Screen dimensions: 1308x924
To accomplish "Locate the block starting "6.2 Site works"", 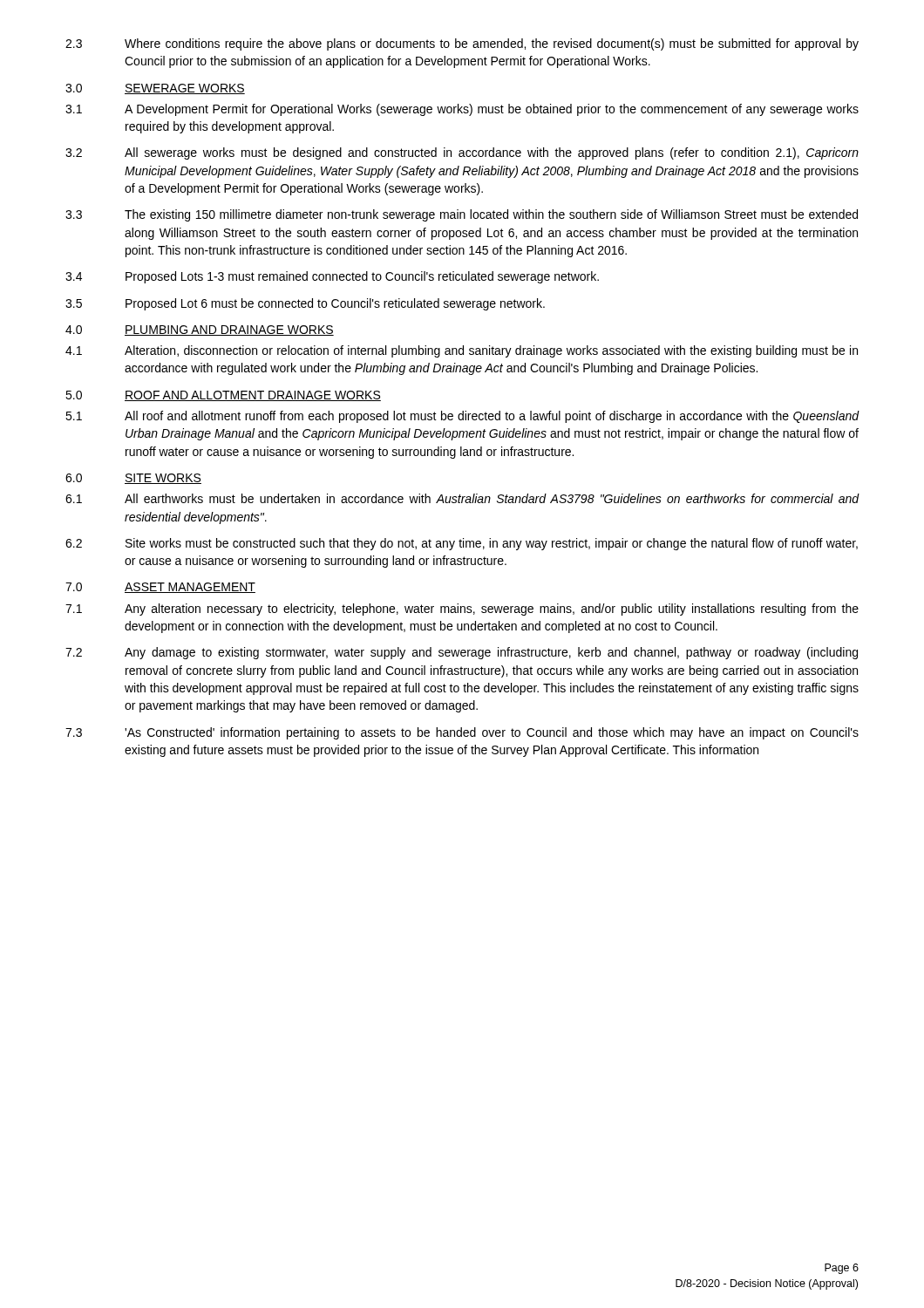I will click(462, 552).
